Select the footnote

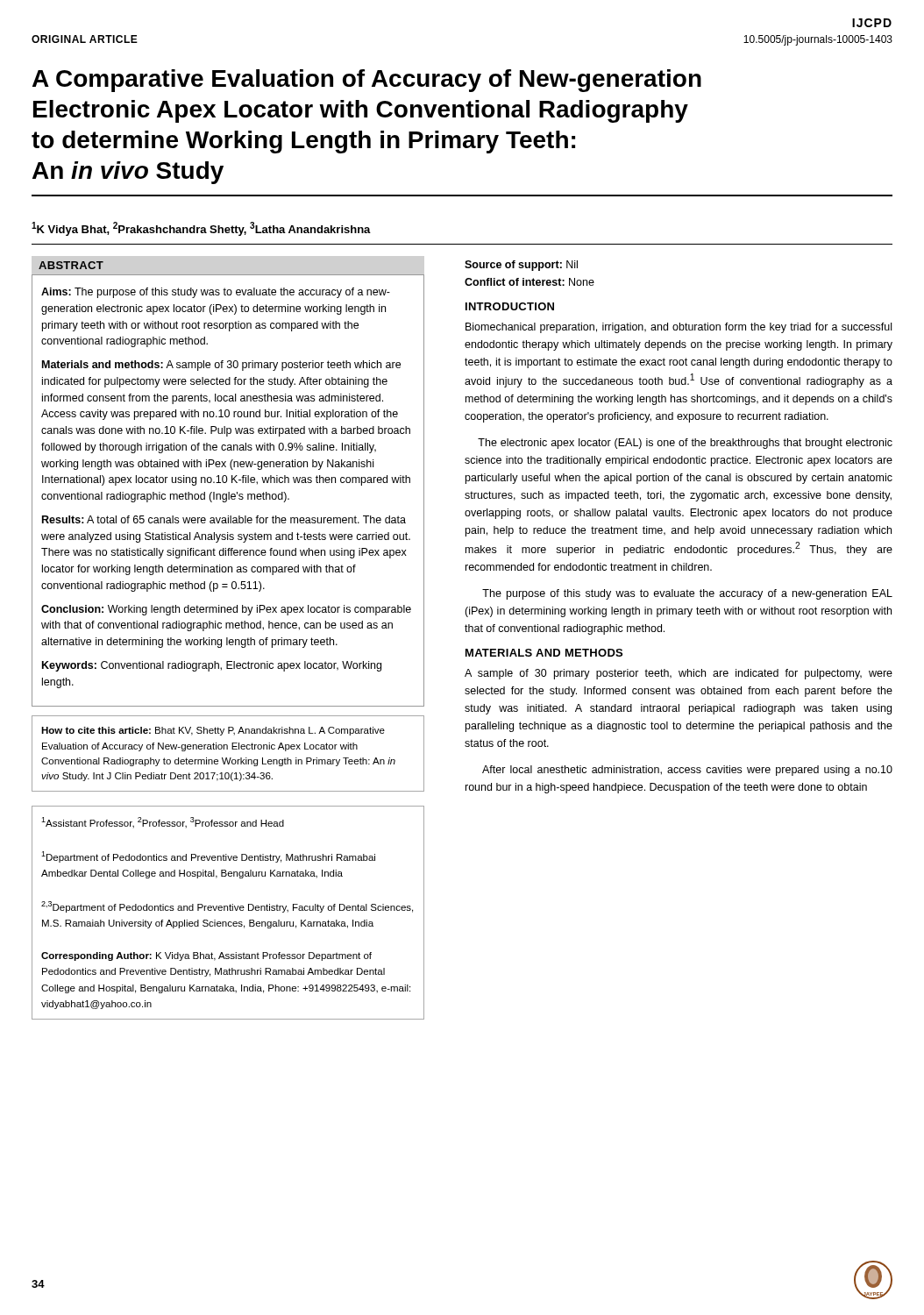(228, 912)
